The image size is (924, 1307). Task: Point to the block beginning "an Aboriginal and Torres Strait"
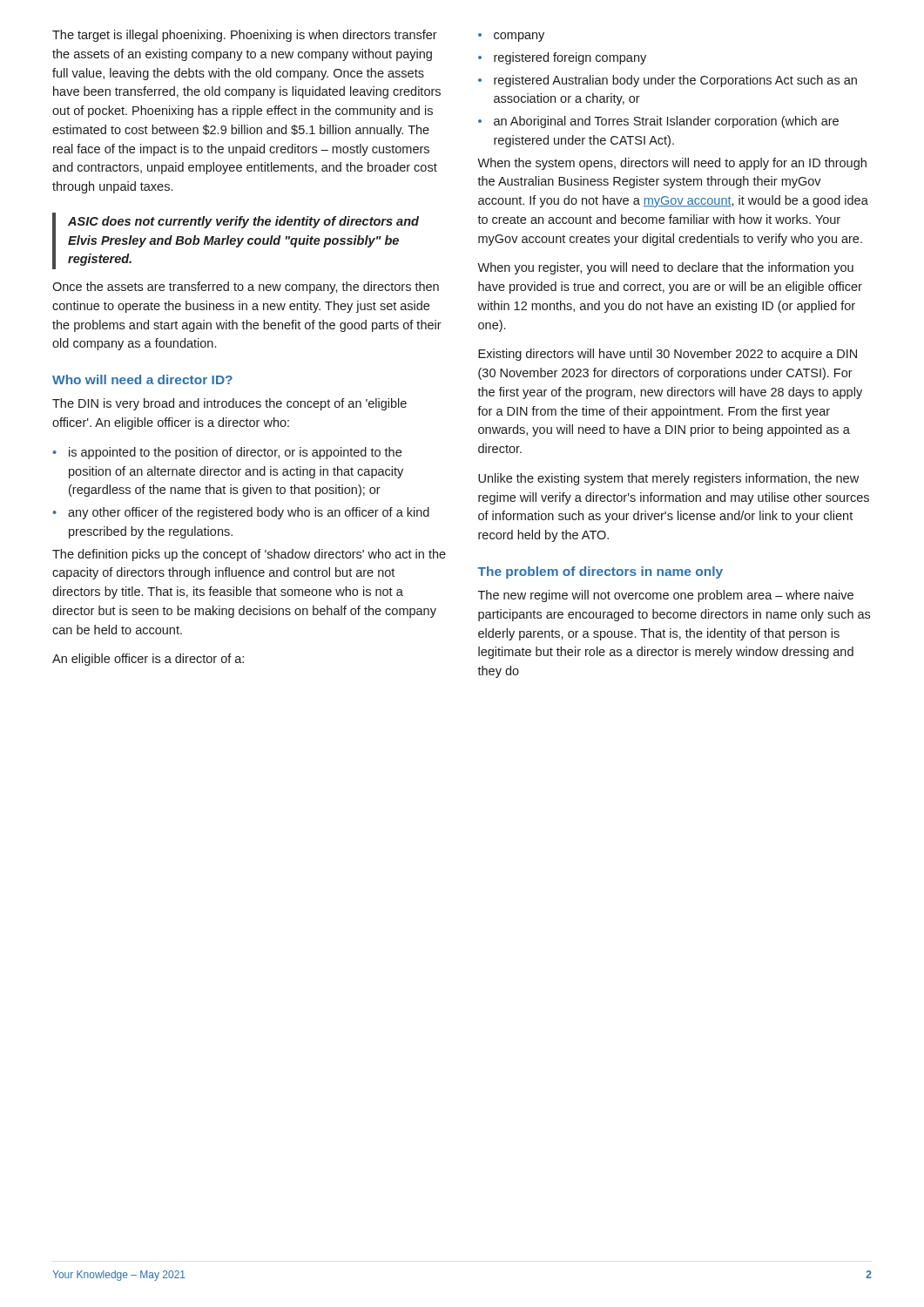(675, 131)
